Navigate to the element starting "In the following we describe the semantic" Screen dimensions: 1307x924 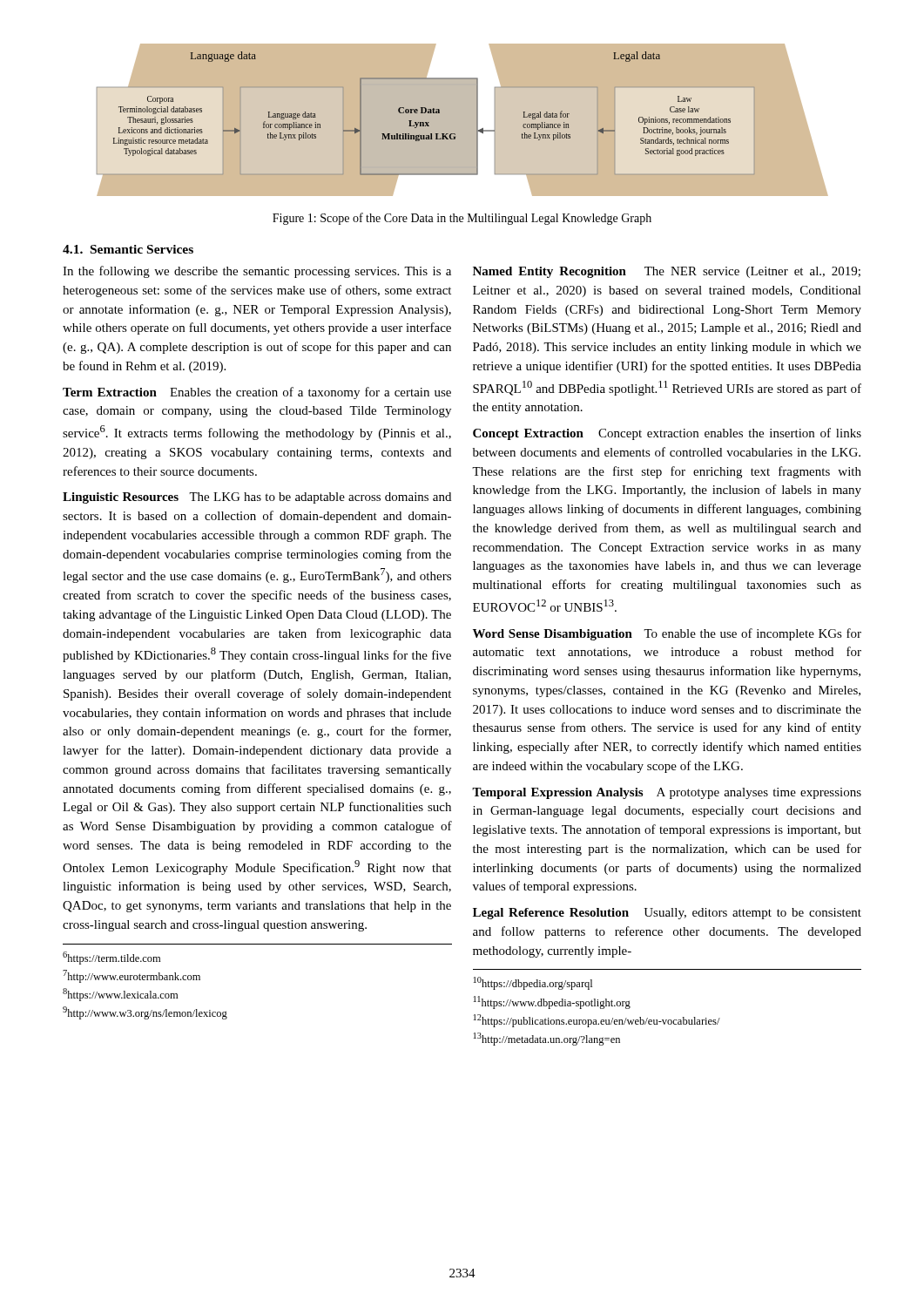pyautogui.click(x=257, y=318)
